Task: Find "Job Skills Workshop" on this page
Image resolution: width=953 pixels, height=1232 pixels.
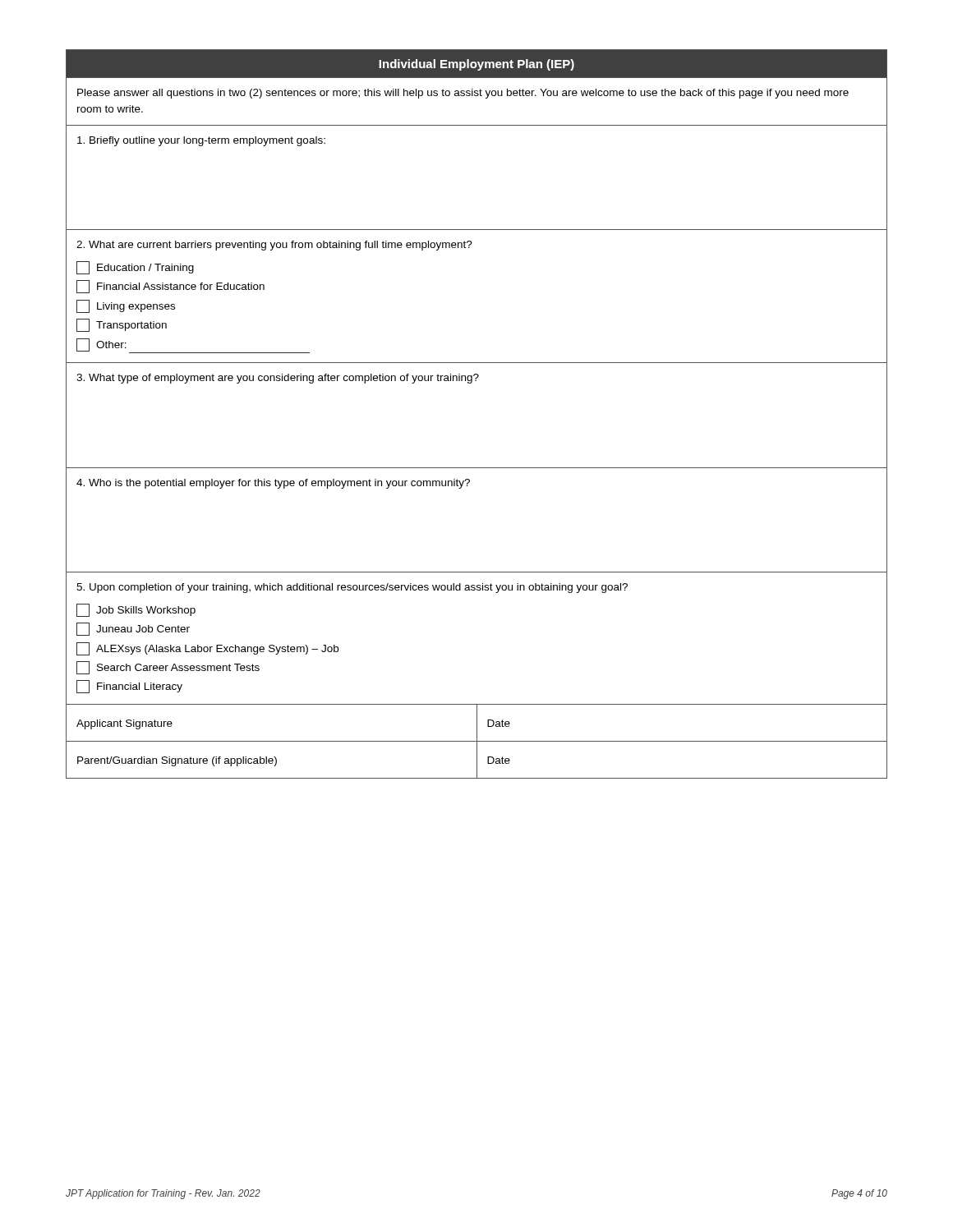Action: [136, 610]
